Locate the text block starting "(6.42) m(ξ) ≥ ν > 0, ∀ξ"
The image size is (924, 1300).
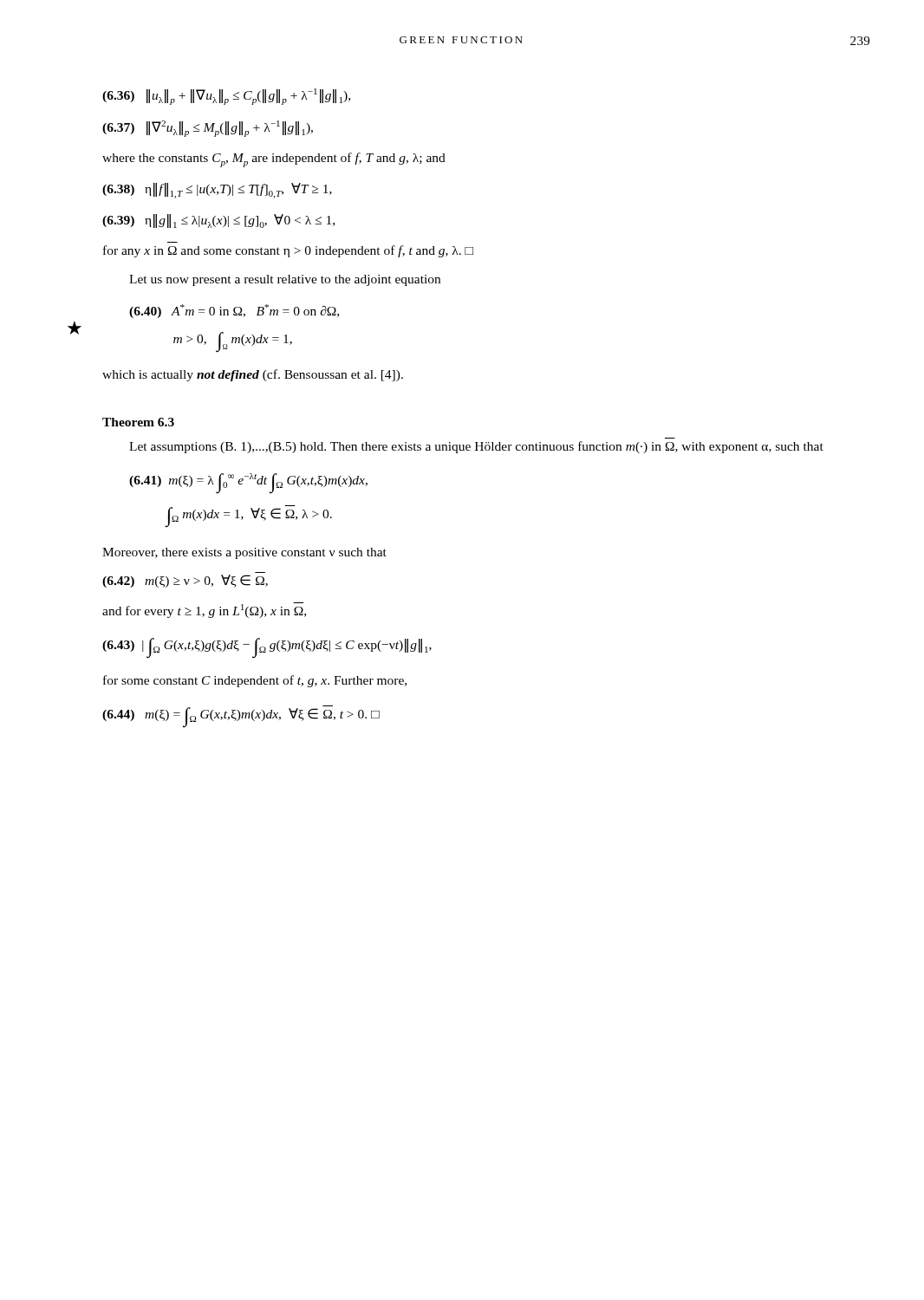point(185,581)
